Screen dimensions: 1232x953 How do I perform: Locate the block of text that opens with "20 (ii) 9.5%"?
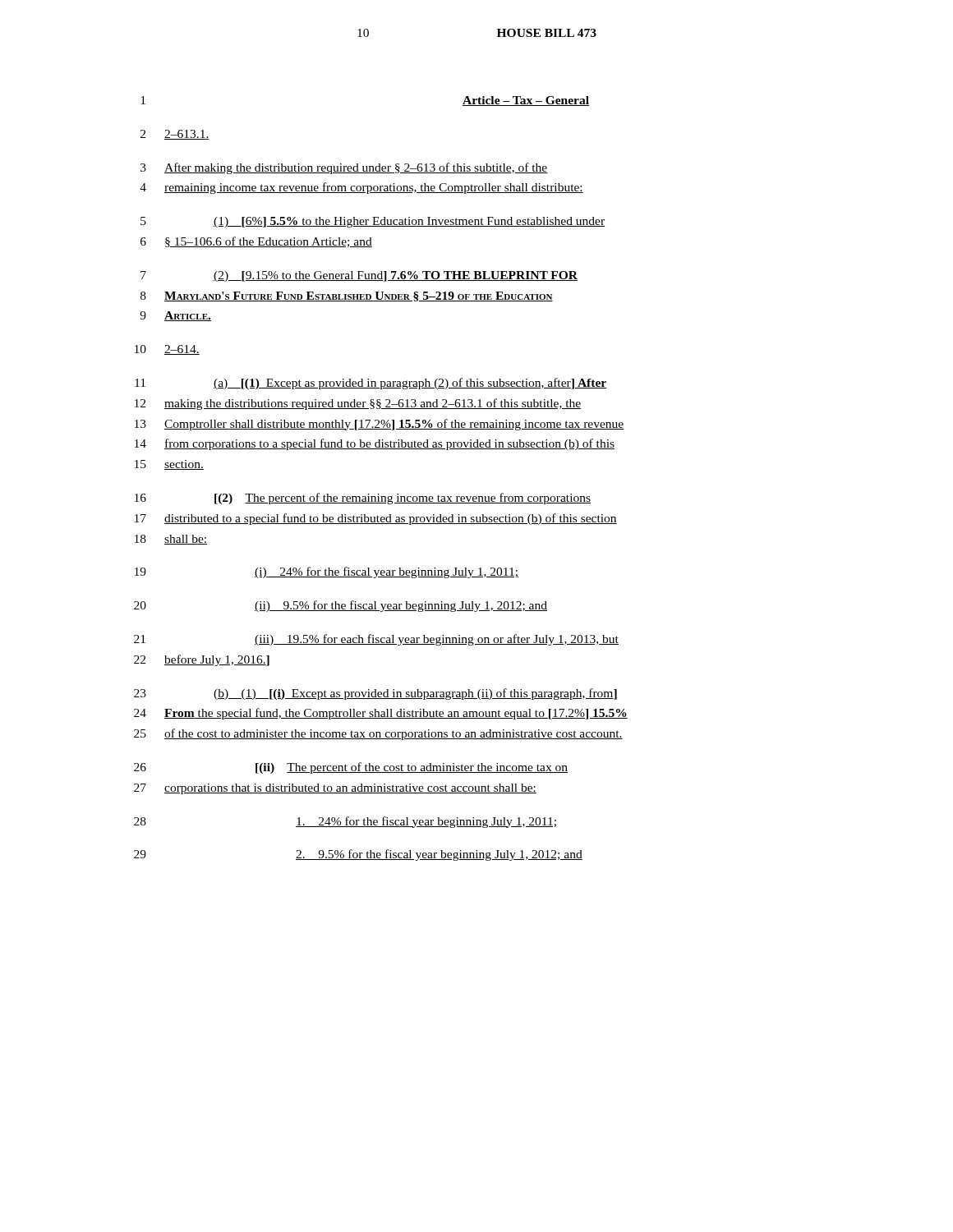[497, 606]
